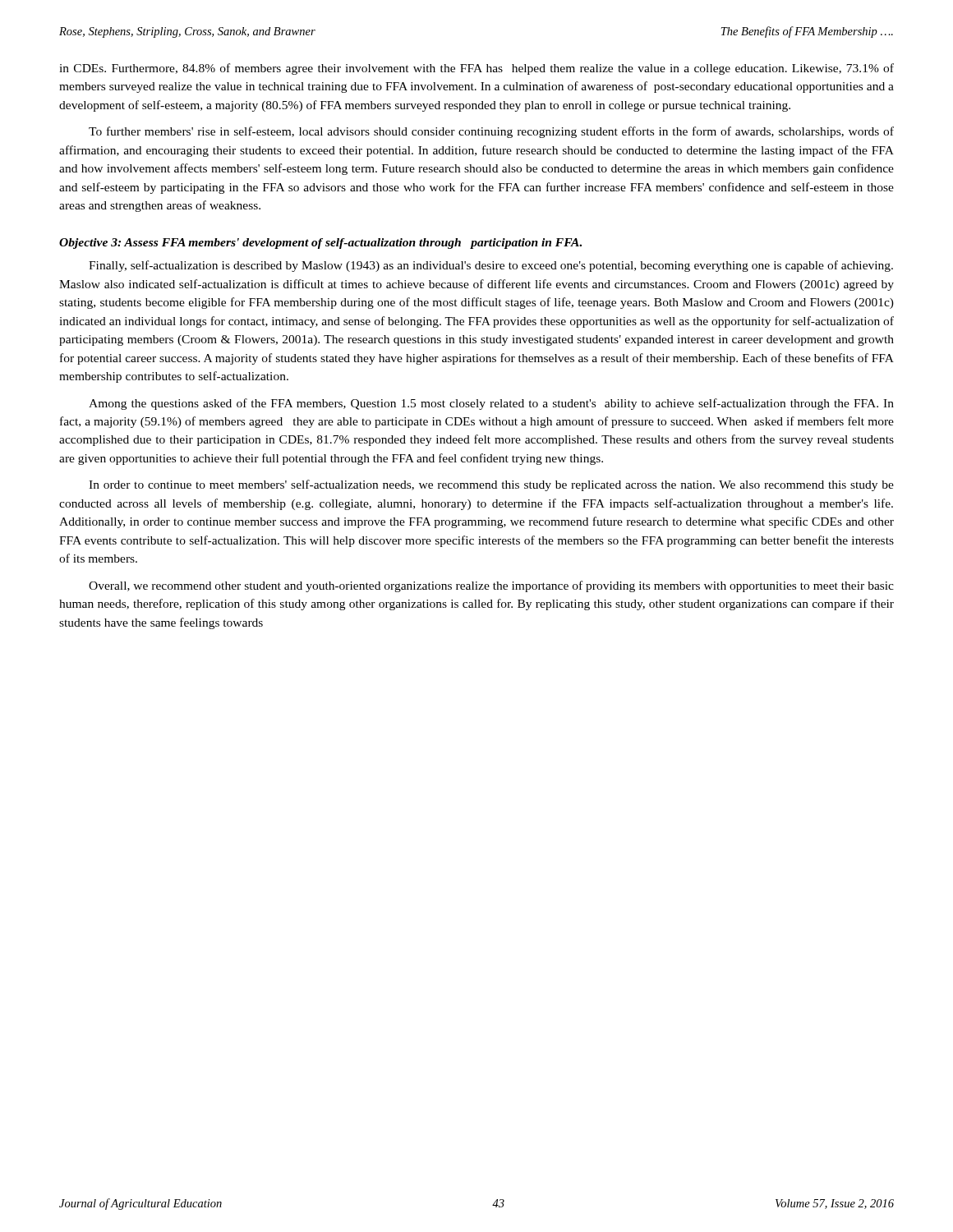Select the text block that reads "Among the questions asked of the FFA members,"
This screenshot has height=1232, width=953.
coord(476,431)
